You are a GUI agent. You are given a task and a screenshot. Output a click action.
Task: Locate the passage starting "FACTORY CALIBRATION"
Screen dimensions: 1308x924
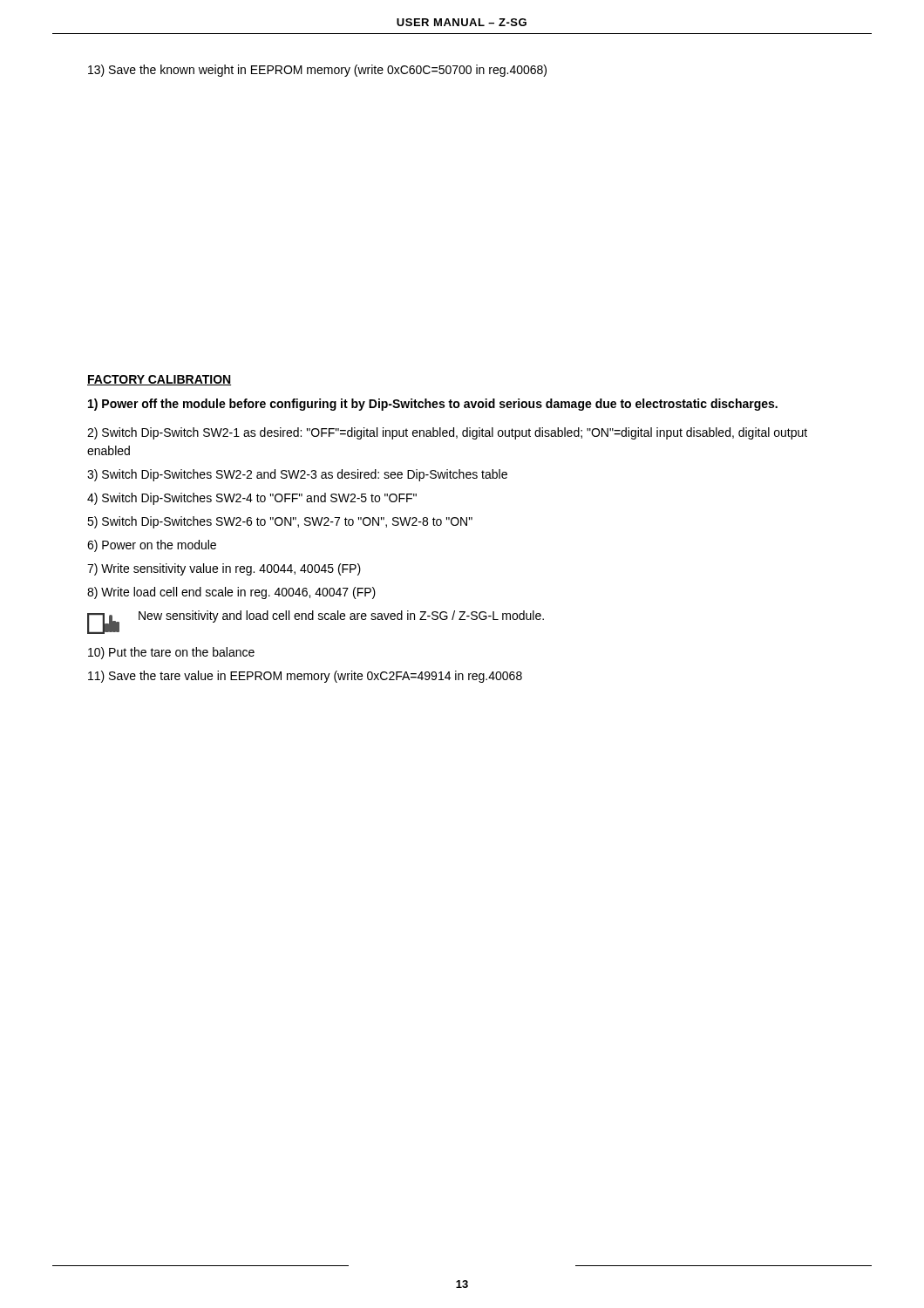tap(159, 379)
